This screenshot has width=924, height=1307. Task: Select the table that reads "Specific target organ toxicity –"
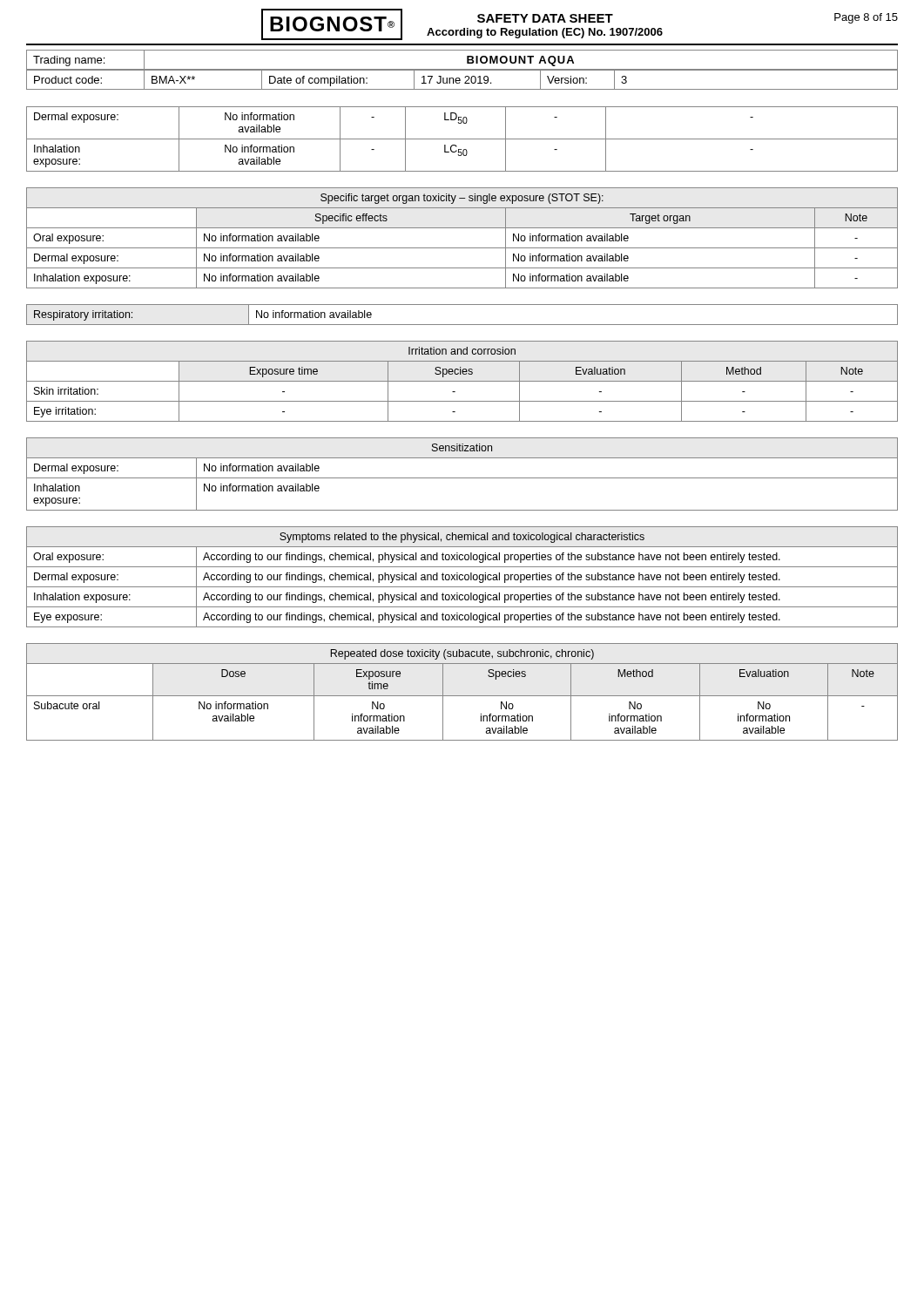(462, 238)
